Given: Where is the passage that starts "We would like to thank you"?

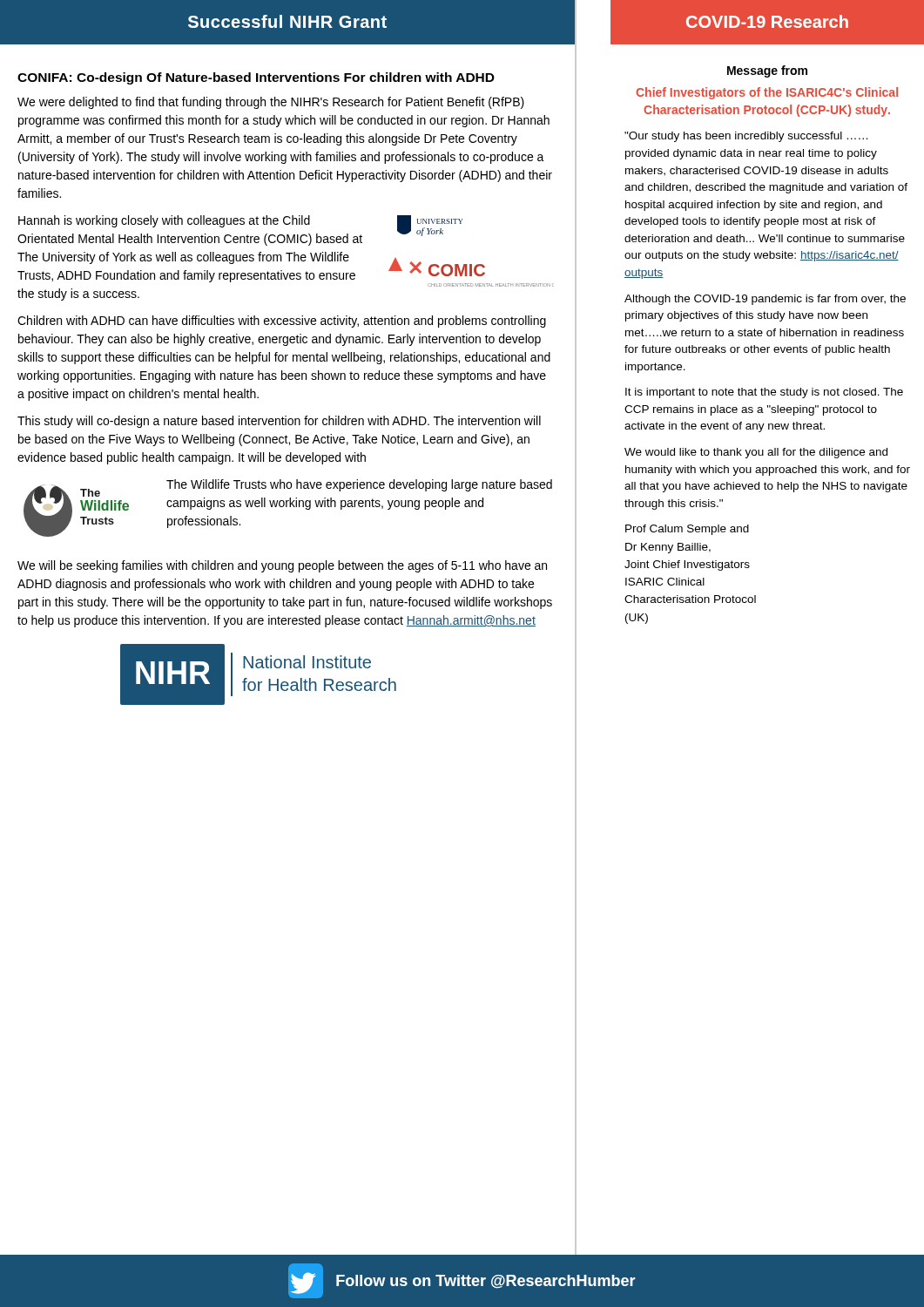Looking at the screenshot, I should click(x=767, y=477).
